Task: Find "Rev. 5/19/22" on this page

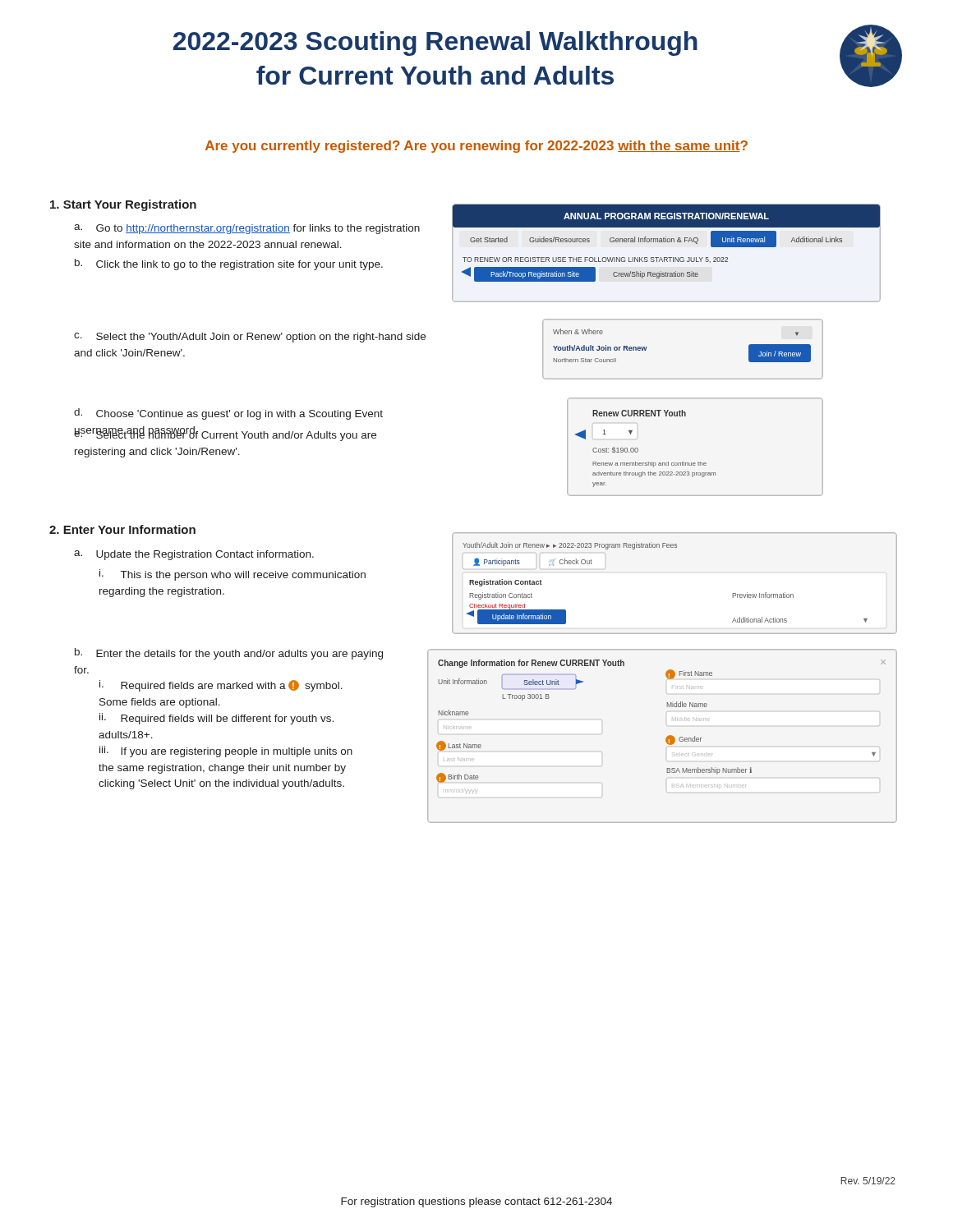Action: point(868,1181)
